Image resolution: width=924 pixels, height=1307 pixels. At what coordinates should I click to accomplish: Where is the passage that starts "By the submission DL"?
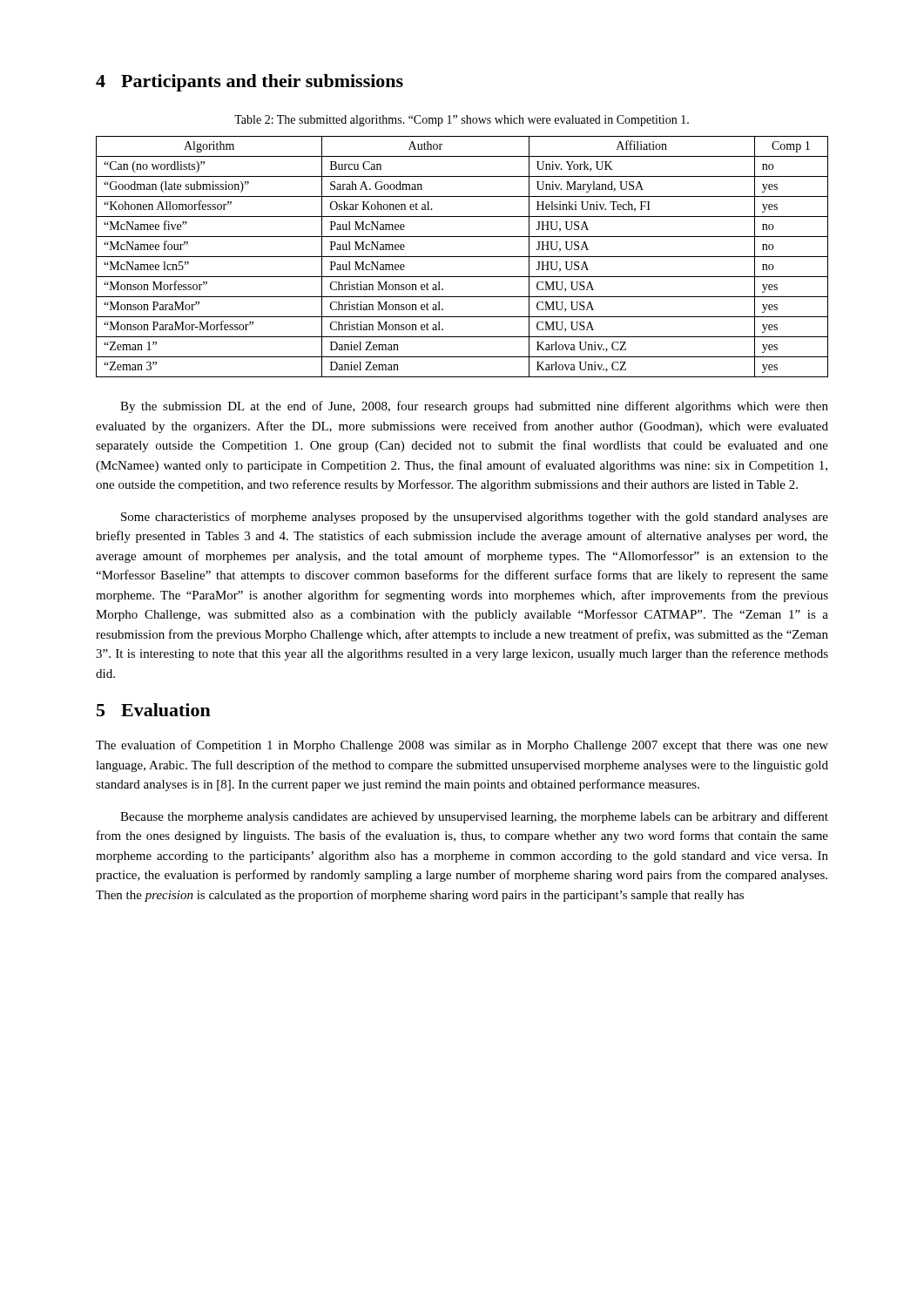[462, 445]
